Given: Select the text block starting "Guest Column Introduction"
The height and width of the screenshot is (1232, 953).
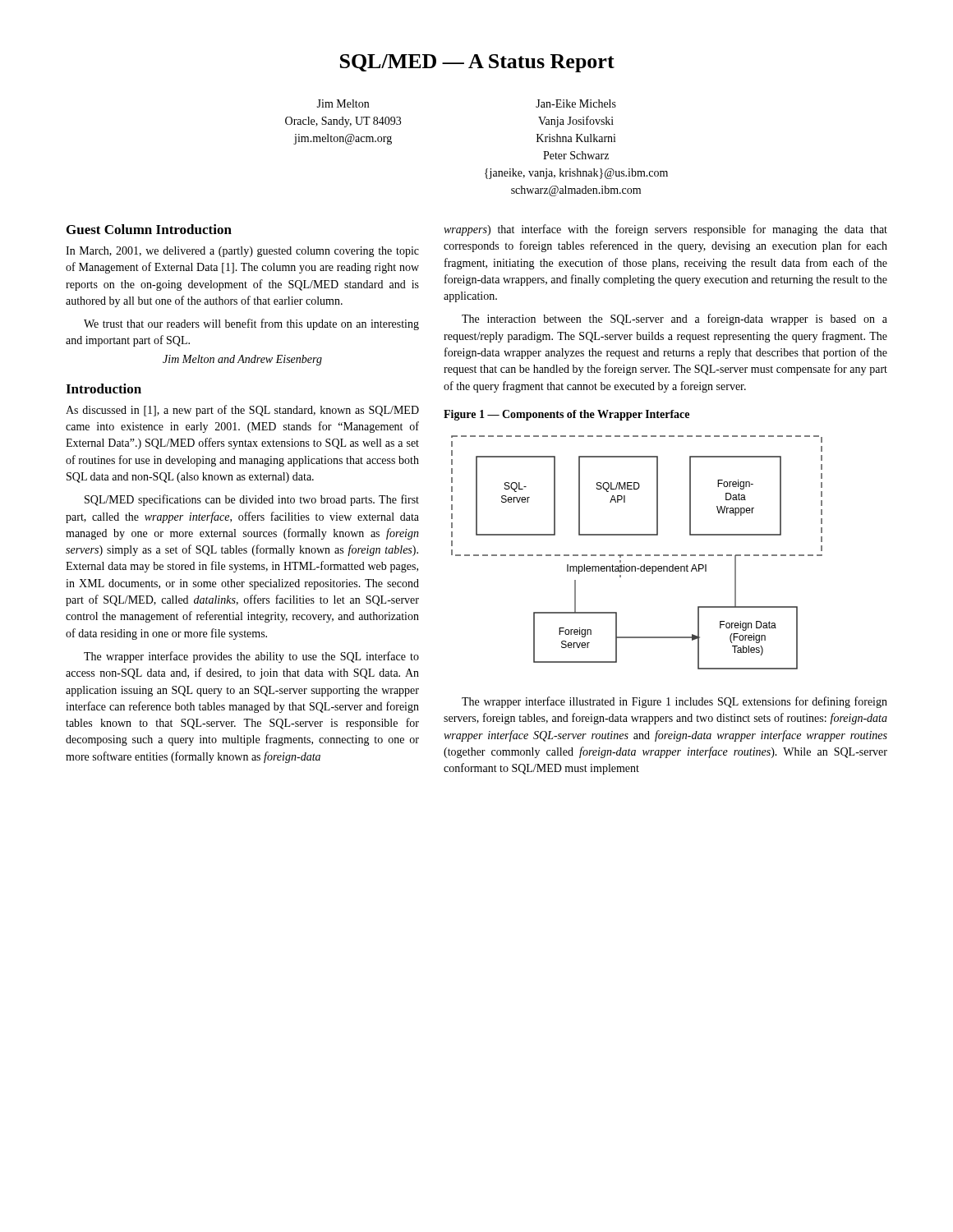Looking at the screenshot, I should click(149, 230).
